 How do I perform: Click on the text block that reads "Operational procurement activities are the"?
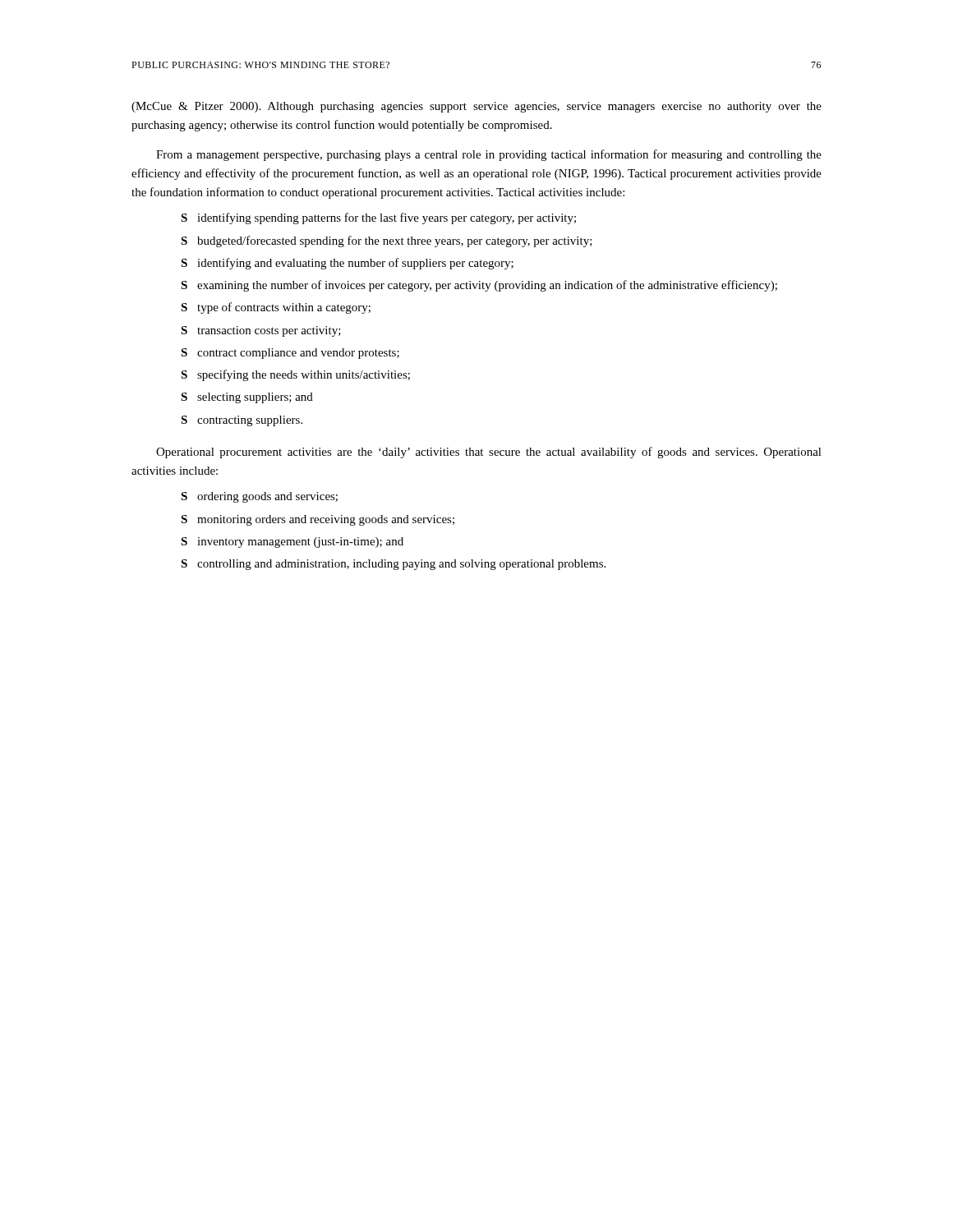pos(476,461)
